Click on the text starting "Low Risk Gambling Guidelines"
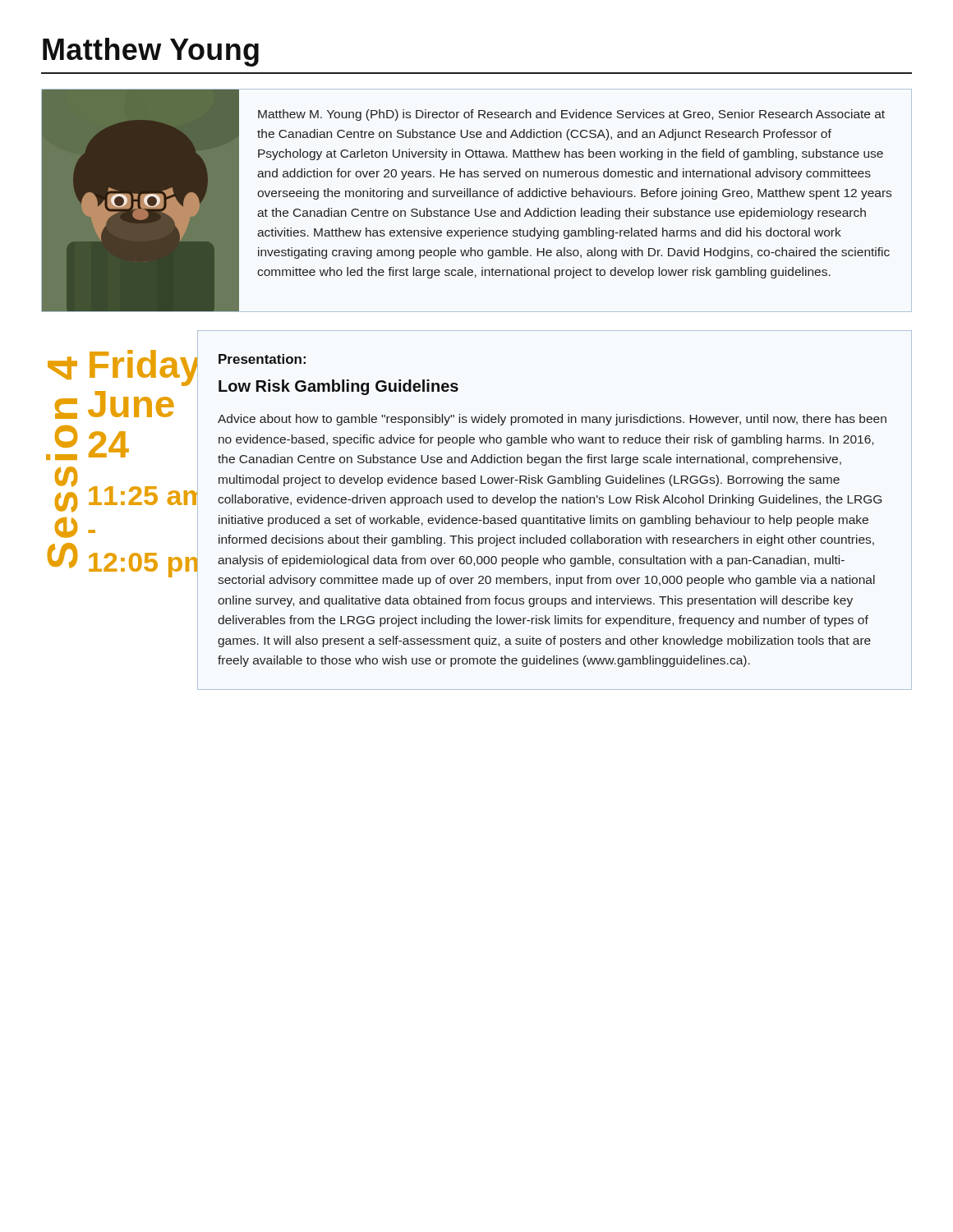Viewport: 953px width, 1232px height. coord(338,386)
